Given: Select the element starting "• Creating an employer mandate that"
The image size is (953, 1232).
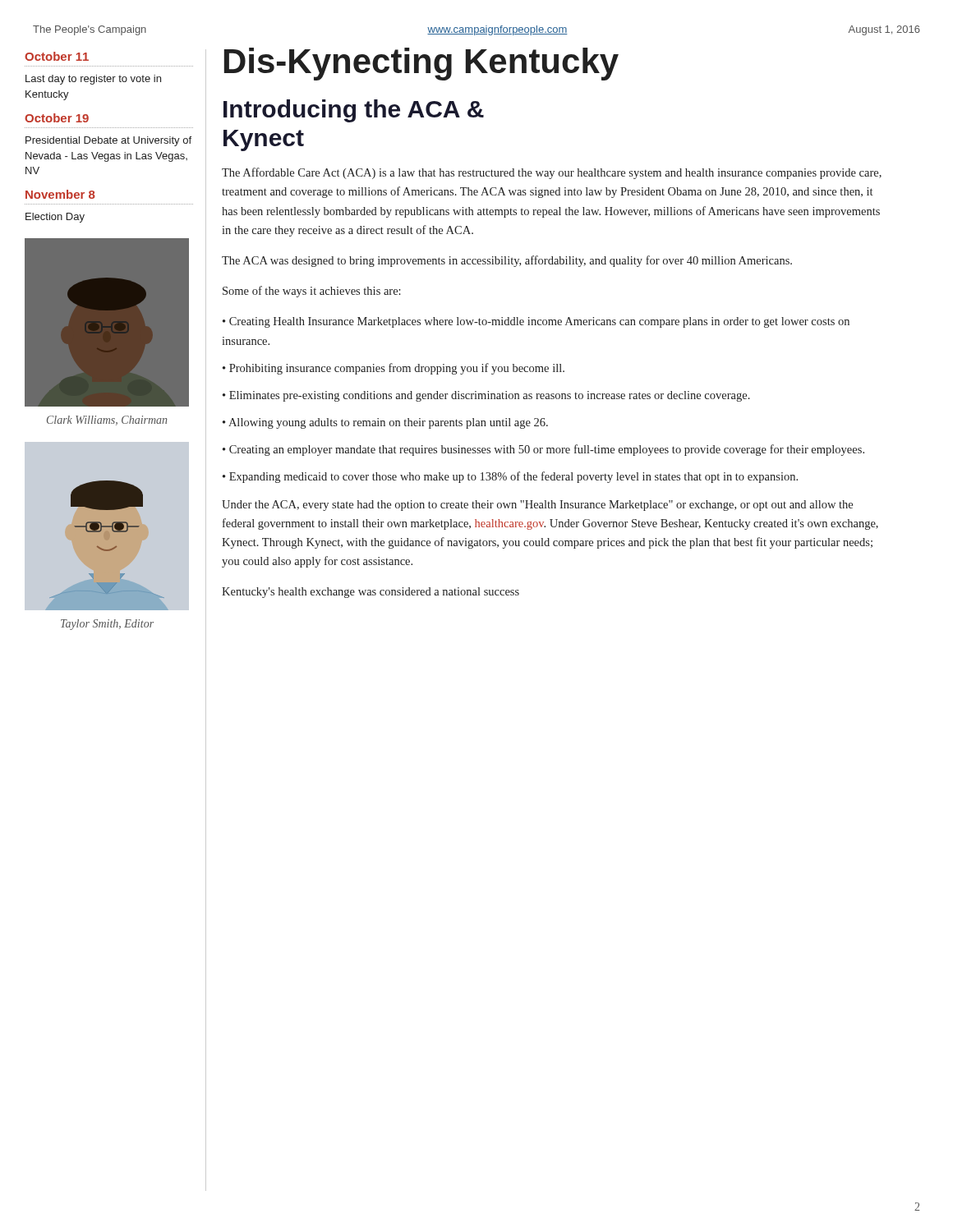Looking at the screenshot, I should click(543, 449).
